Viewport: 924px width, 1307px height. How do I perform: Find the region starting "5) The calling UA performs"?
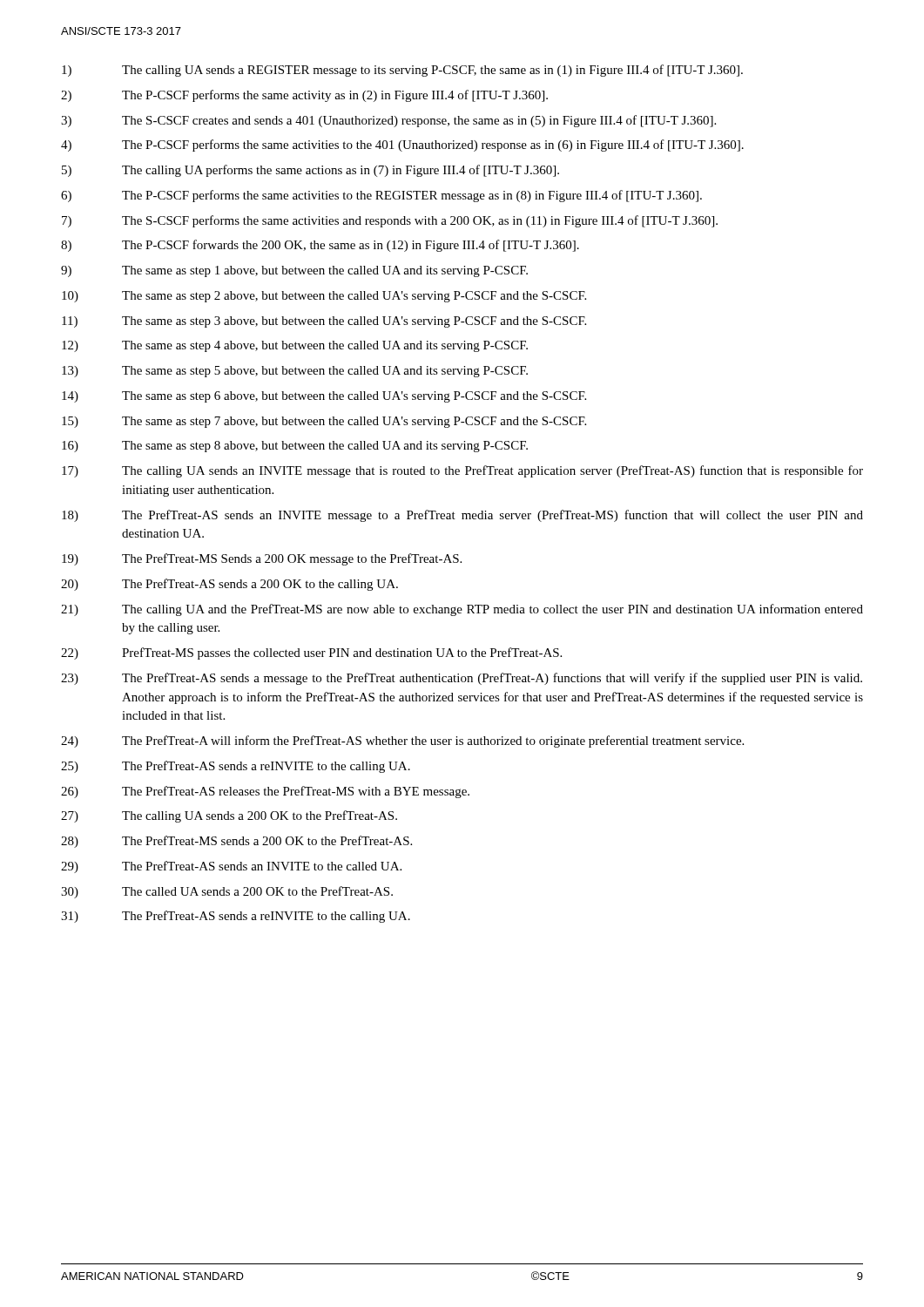pos(462,171)
